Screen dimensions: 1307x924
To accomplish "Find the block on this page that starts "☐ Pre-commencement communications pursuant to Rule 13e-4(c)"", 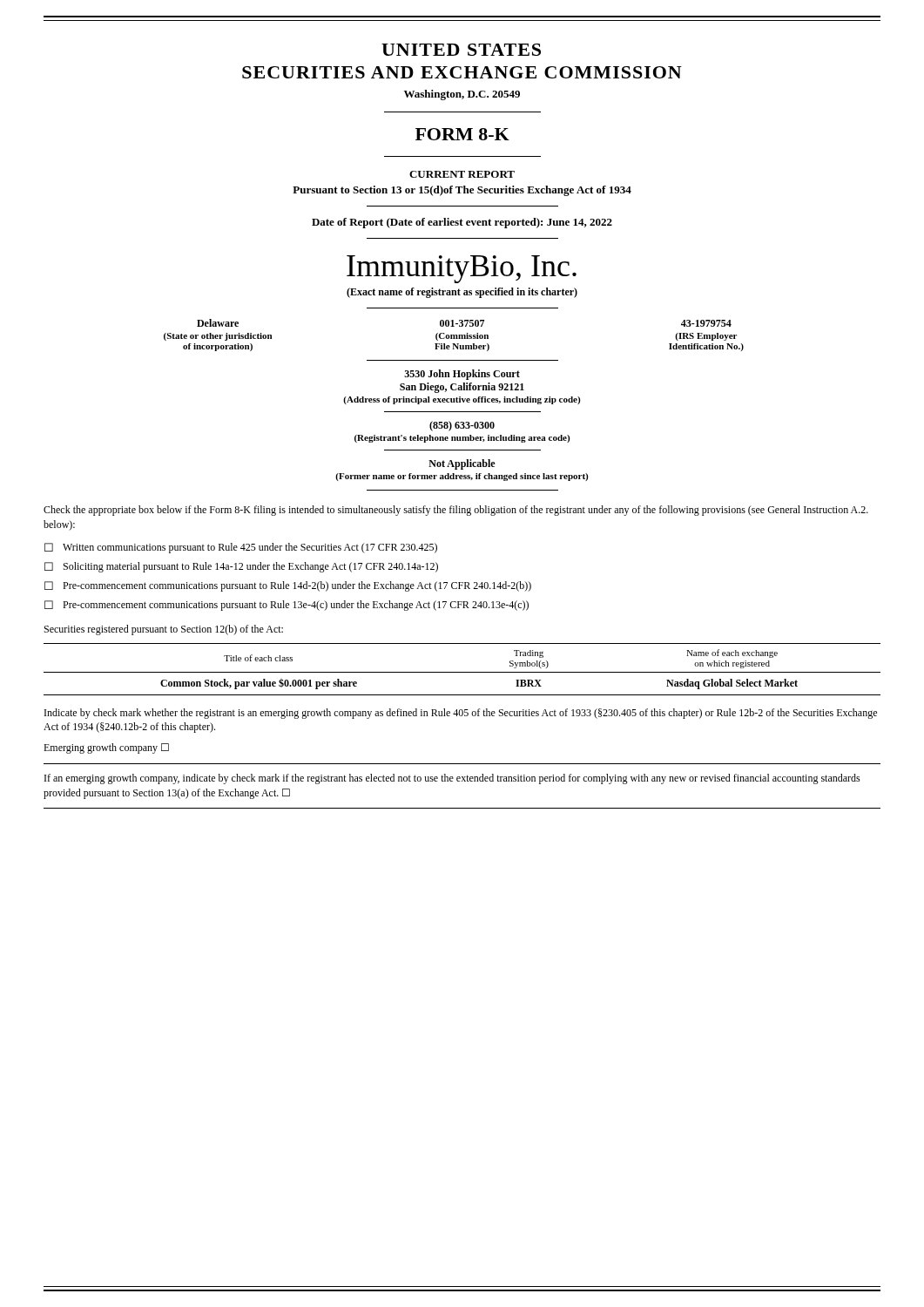I will (x=286, y=605).
